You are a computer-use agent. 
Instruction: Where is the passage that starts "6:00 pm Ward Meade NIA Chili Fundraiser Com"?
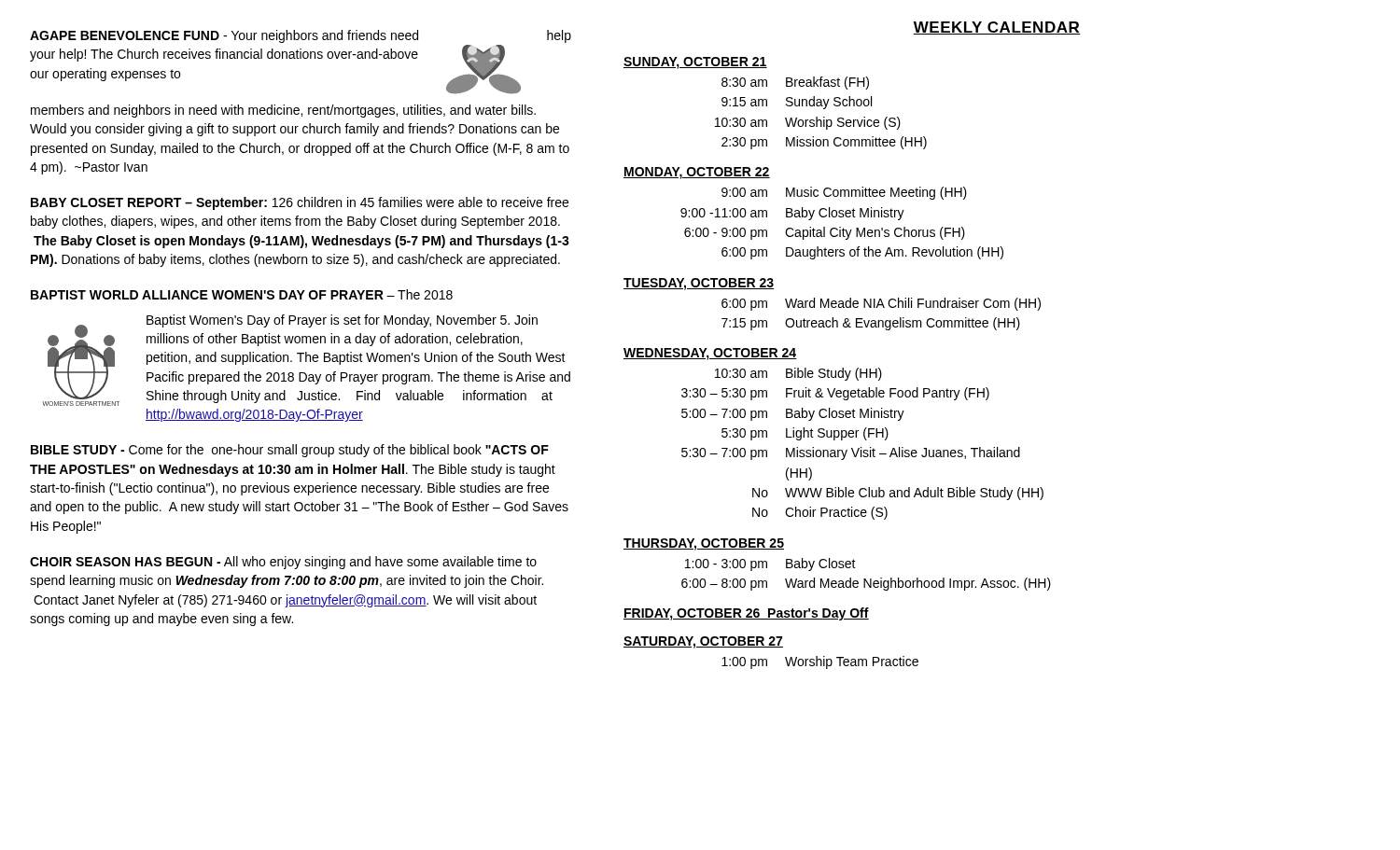coord(997,303)
